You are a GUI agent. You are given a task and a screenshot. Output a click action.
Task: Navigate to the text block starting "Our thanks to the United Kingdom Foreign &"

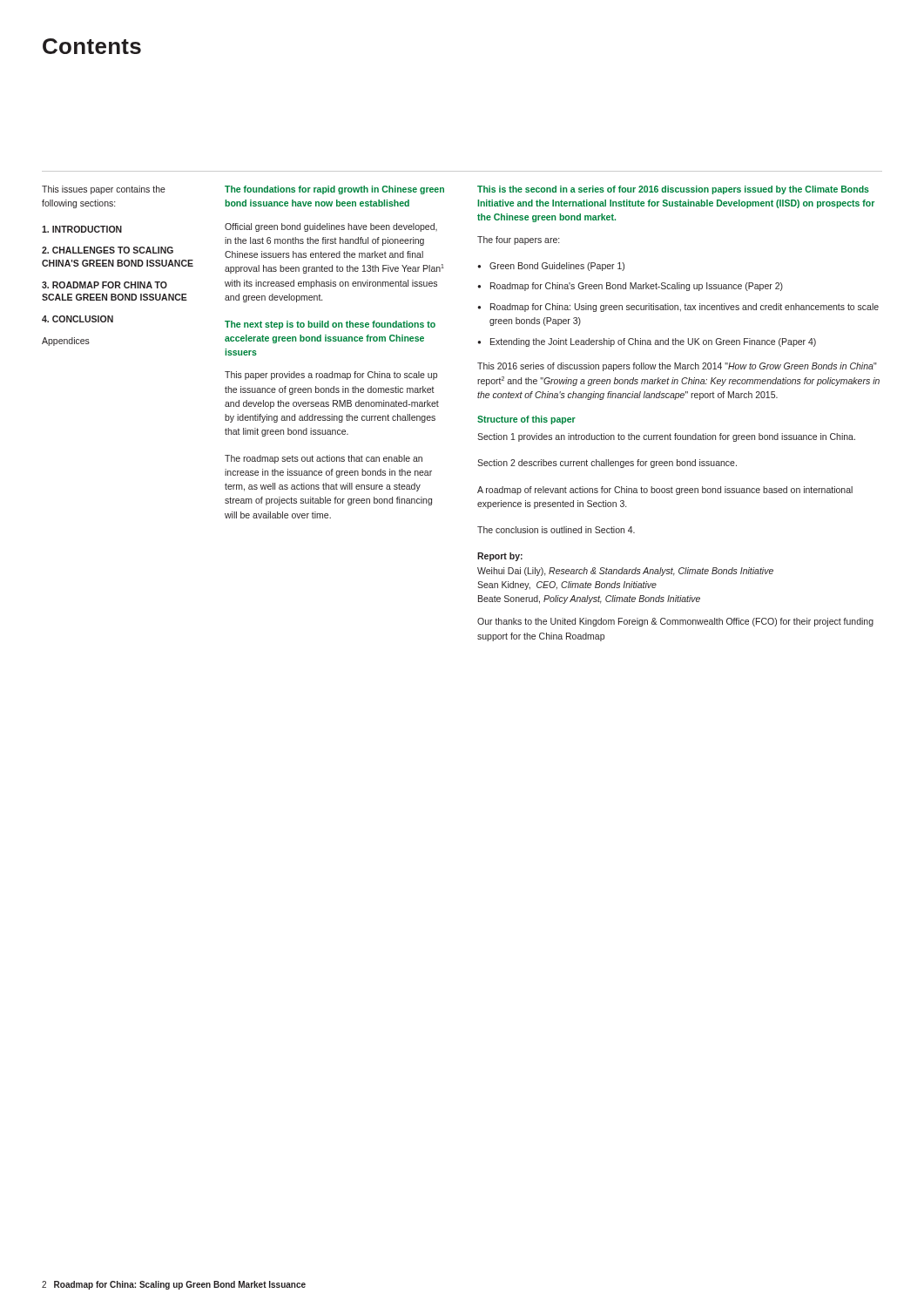[x=675, y=629]
